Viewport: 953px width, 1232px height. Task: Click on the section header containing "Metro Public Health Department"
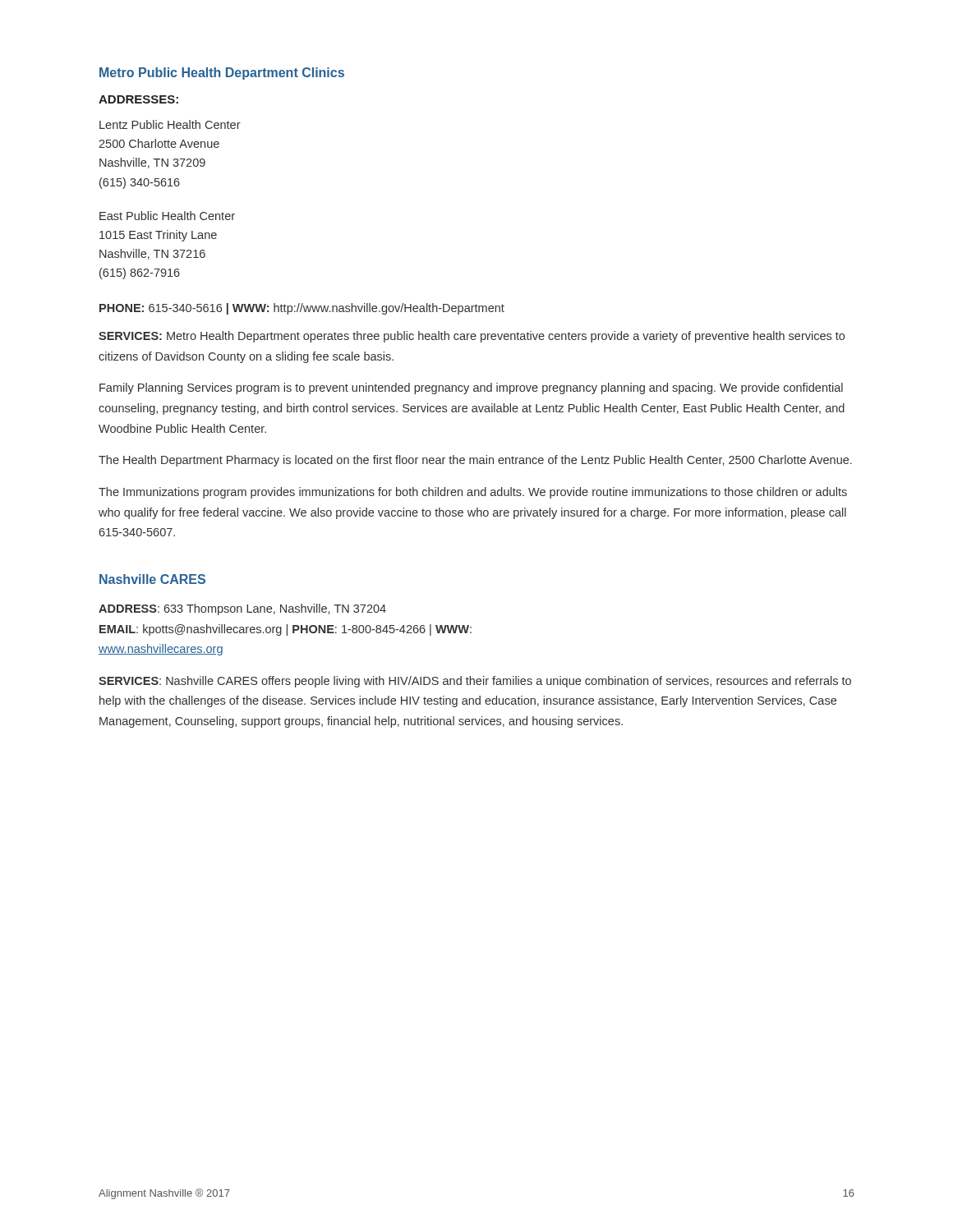[222, 73]
